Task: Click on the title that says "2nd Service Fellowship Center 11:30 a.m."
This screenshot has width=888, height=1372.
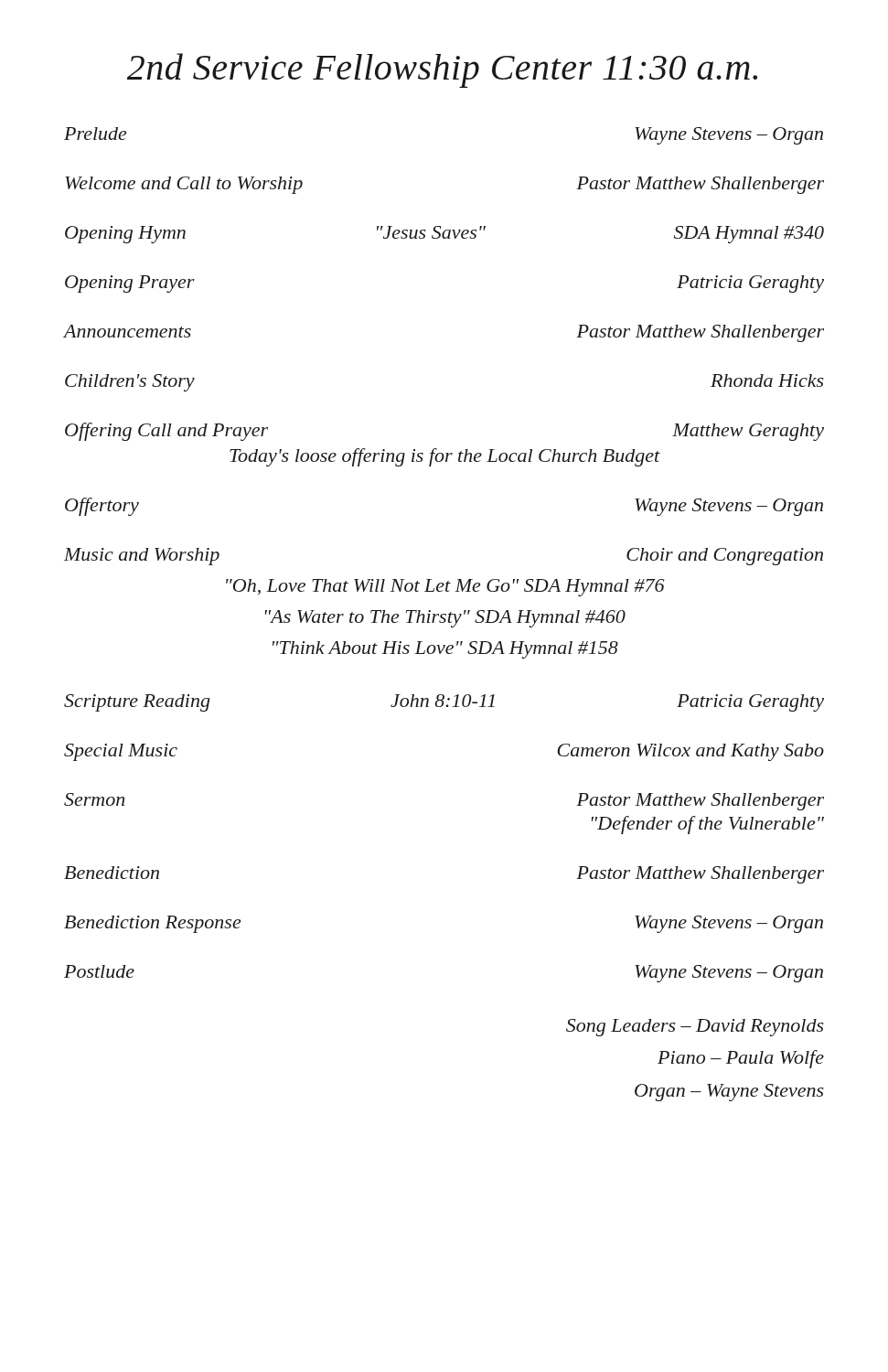Action: tap(444, 67)
